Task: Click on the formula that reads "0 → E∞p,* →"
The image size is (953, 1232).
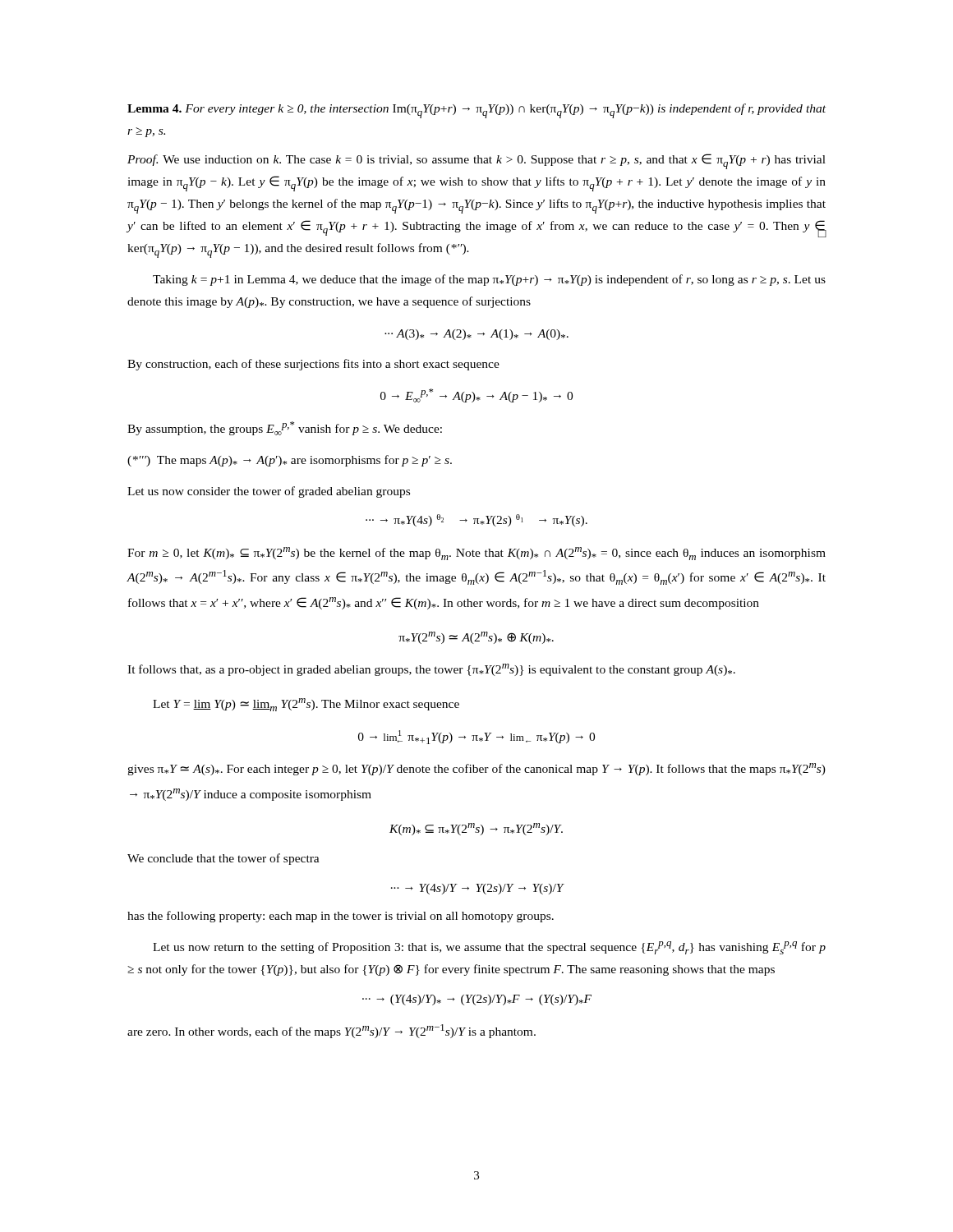Action: pyautogui.click(x=476, y=395)
